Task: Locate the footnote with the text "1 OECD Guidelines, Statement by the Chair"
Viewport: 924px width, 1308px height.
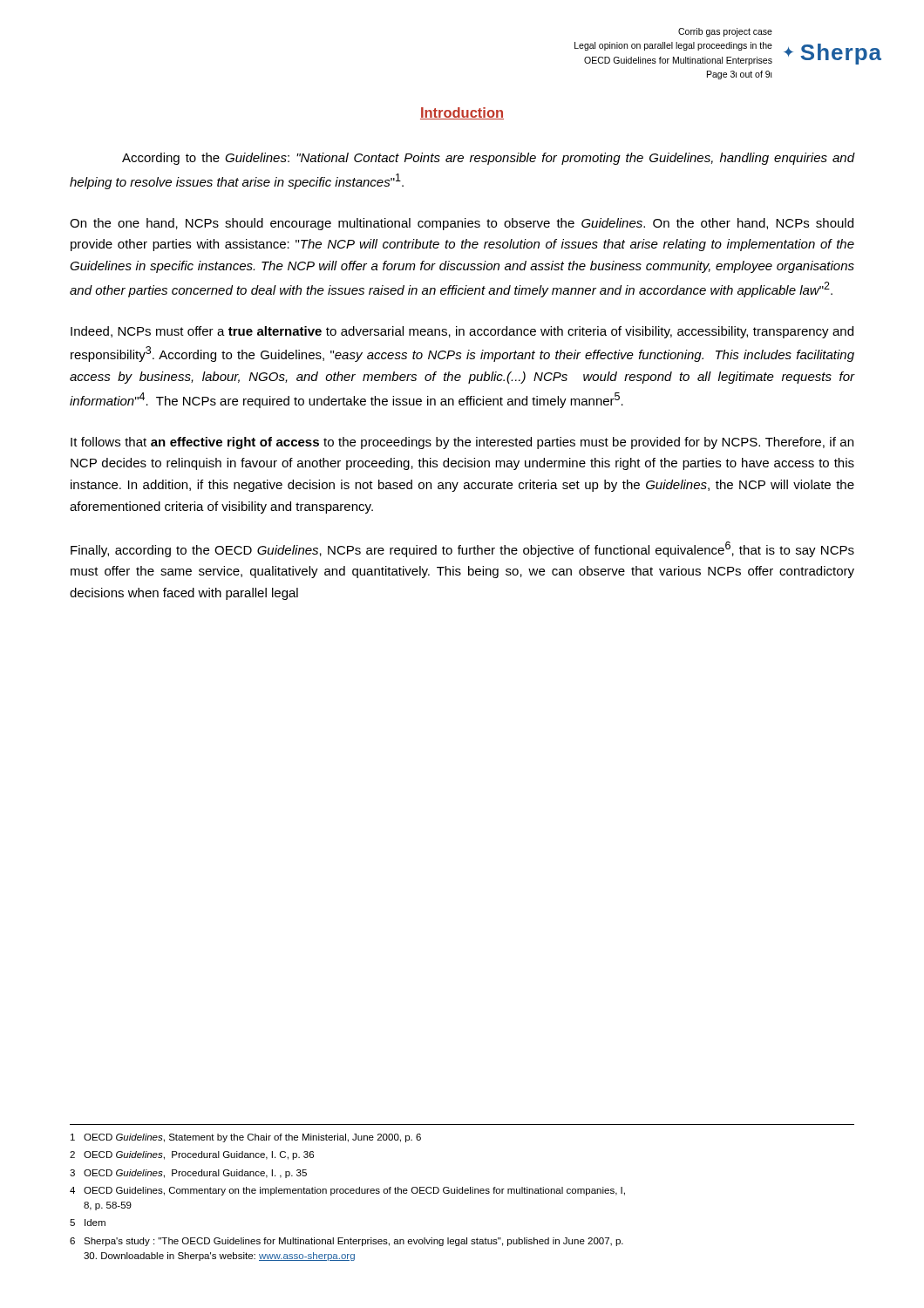Action: (x=246, y=1137)
